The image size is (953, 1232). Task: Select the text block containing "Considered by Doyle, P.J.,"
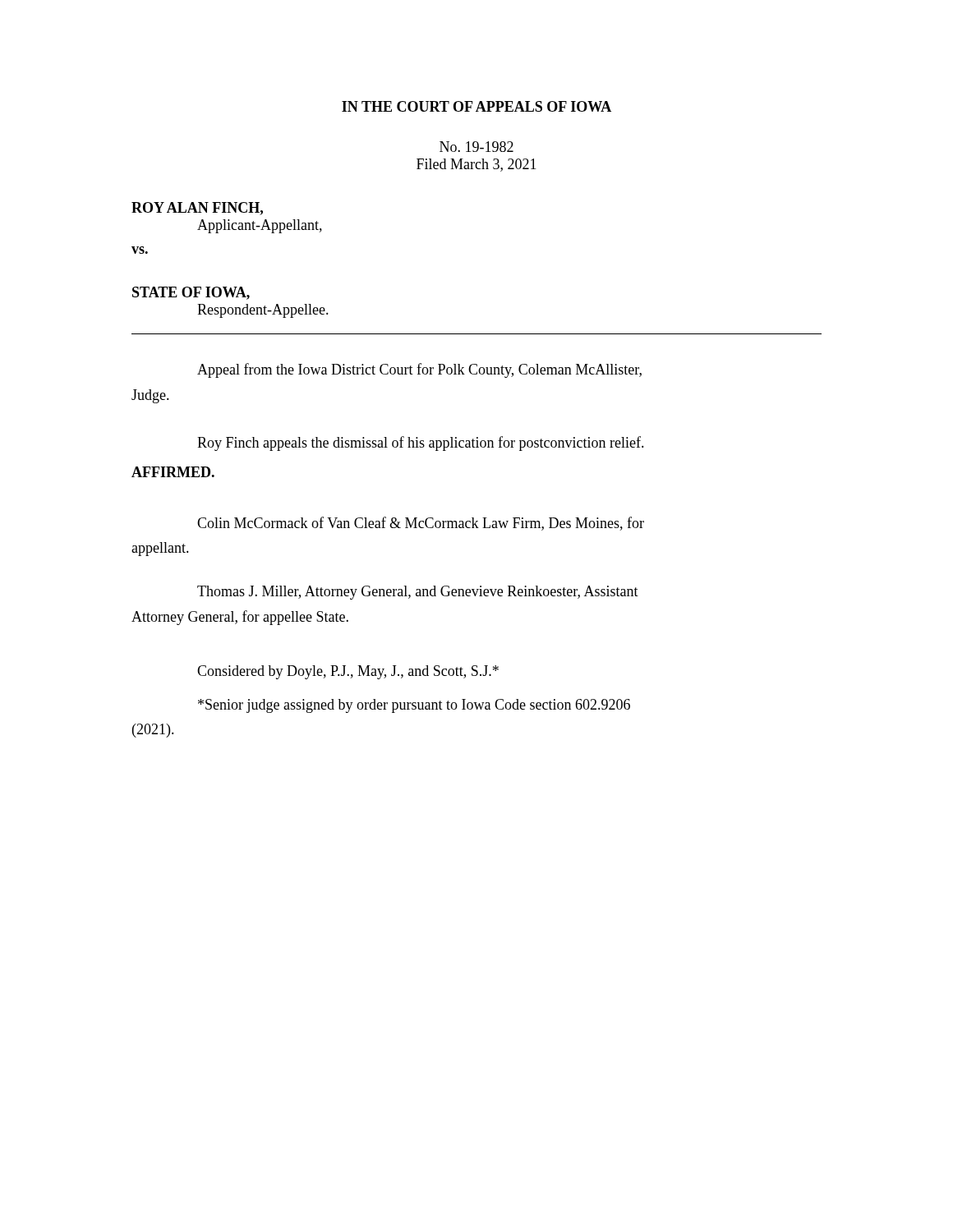click(x=348, y=671)
